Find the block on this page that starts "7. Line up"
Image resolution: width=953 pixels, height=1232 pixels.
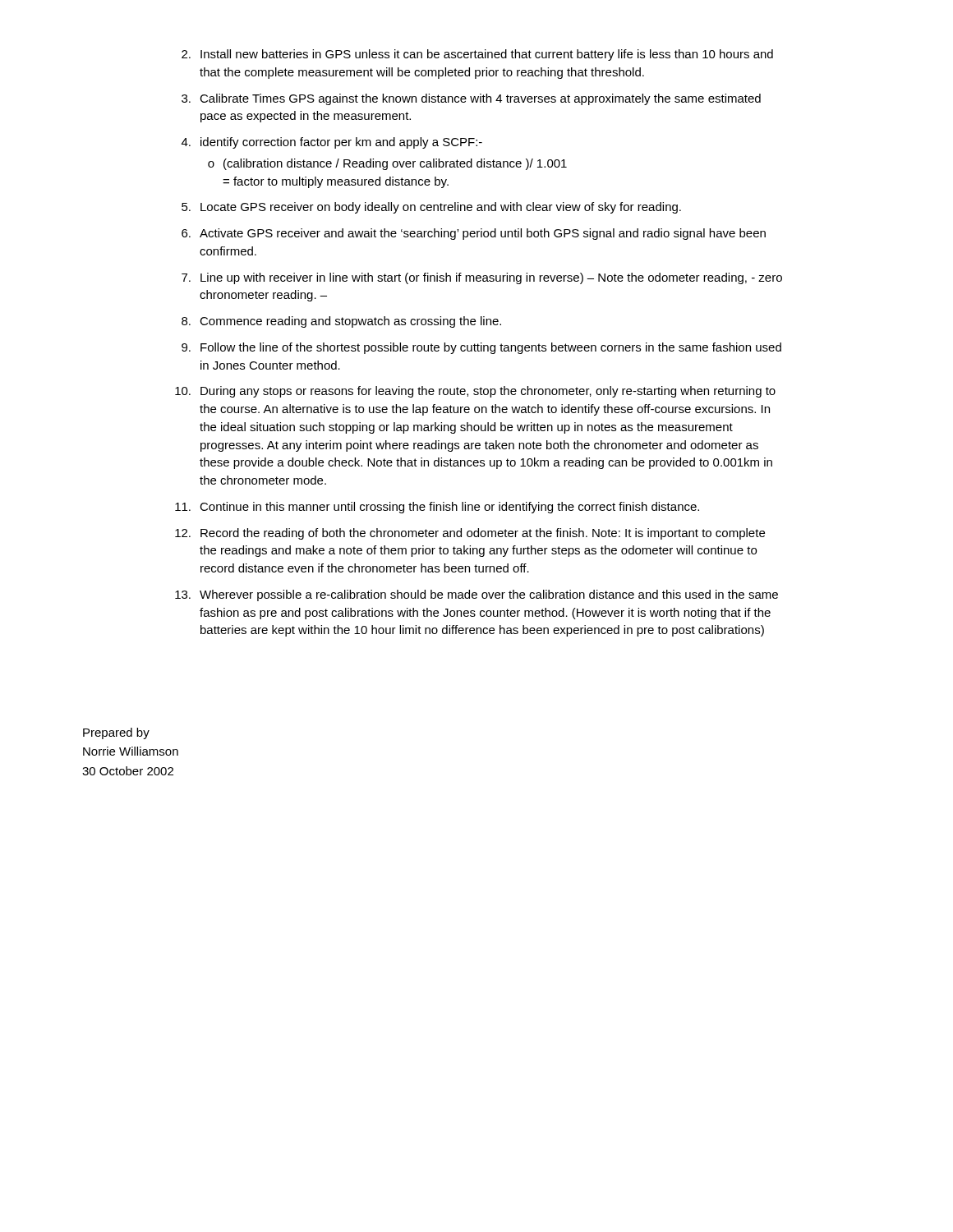click(472, 286)
